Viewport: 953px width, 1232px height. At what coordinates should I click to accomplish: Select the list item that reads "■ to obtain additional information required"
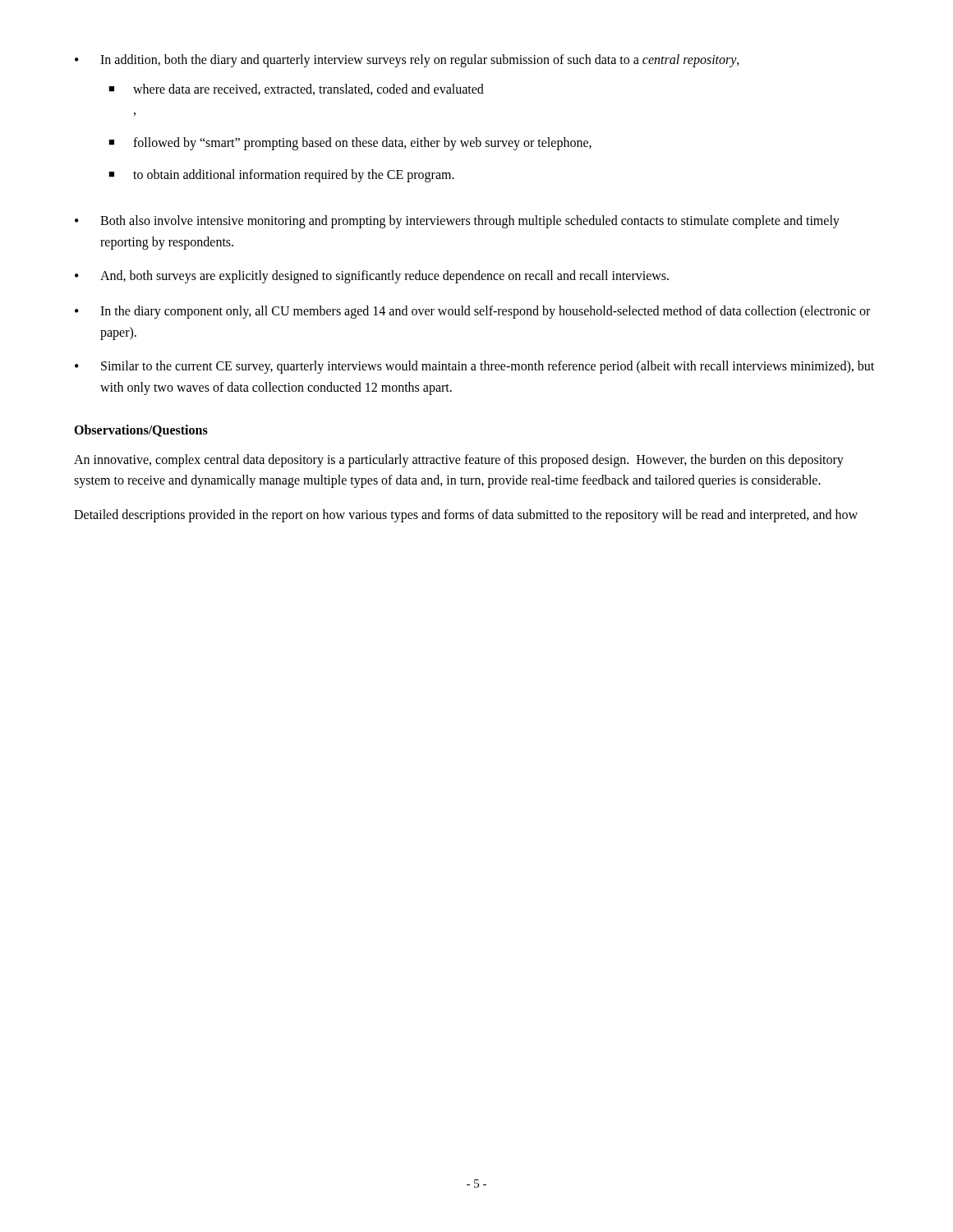tap(281, 176)
